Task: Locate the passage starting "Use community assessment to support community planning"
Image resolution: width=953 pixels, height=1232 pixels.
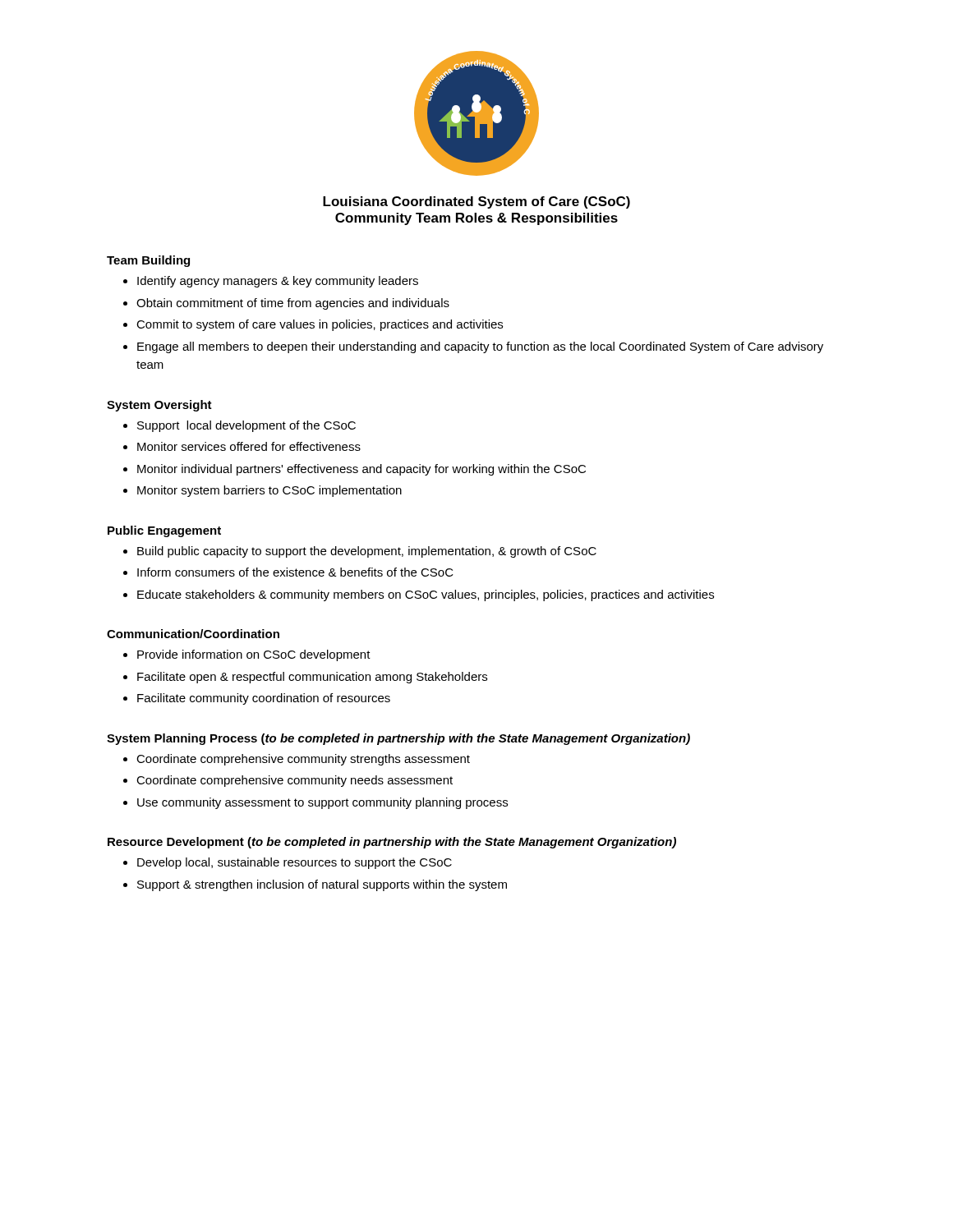Action: (x=322, y=802)
